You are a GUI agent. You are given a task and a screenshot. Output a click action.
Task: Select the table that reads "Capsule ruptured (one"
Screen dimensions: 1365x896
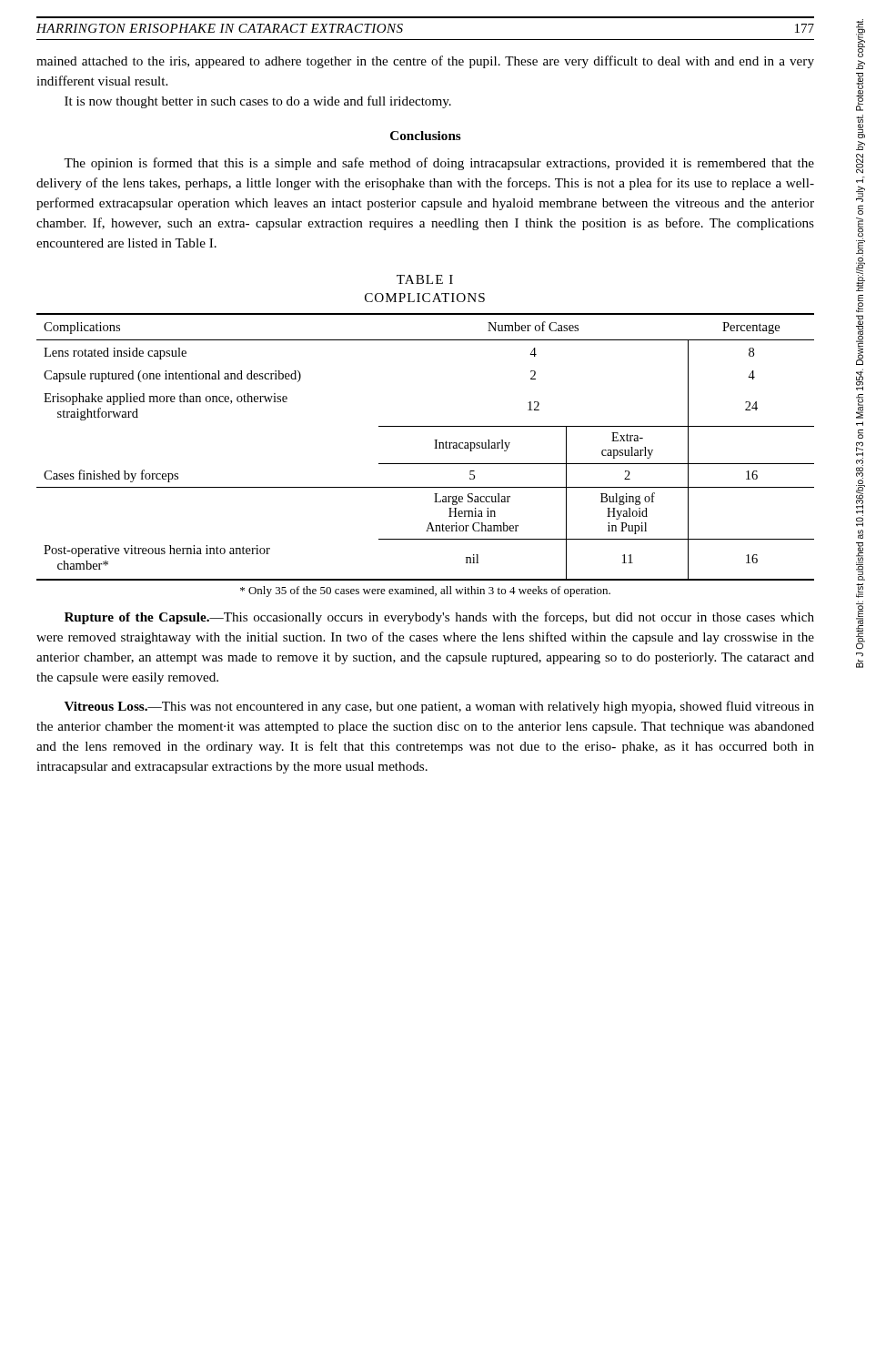[425, 447]
